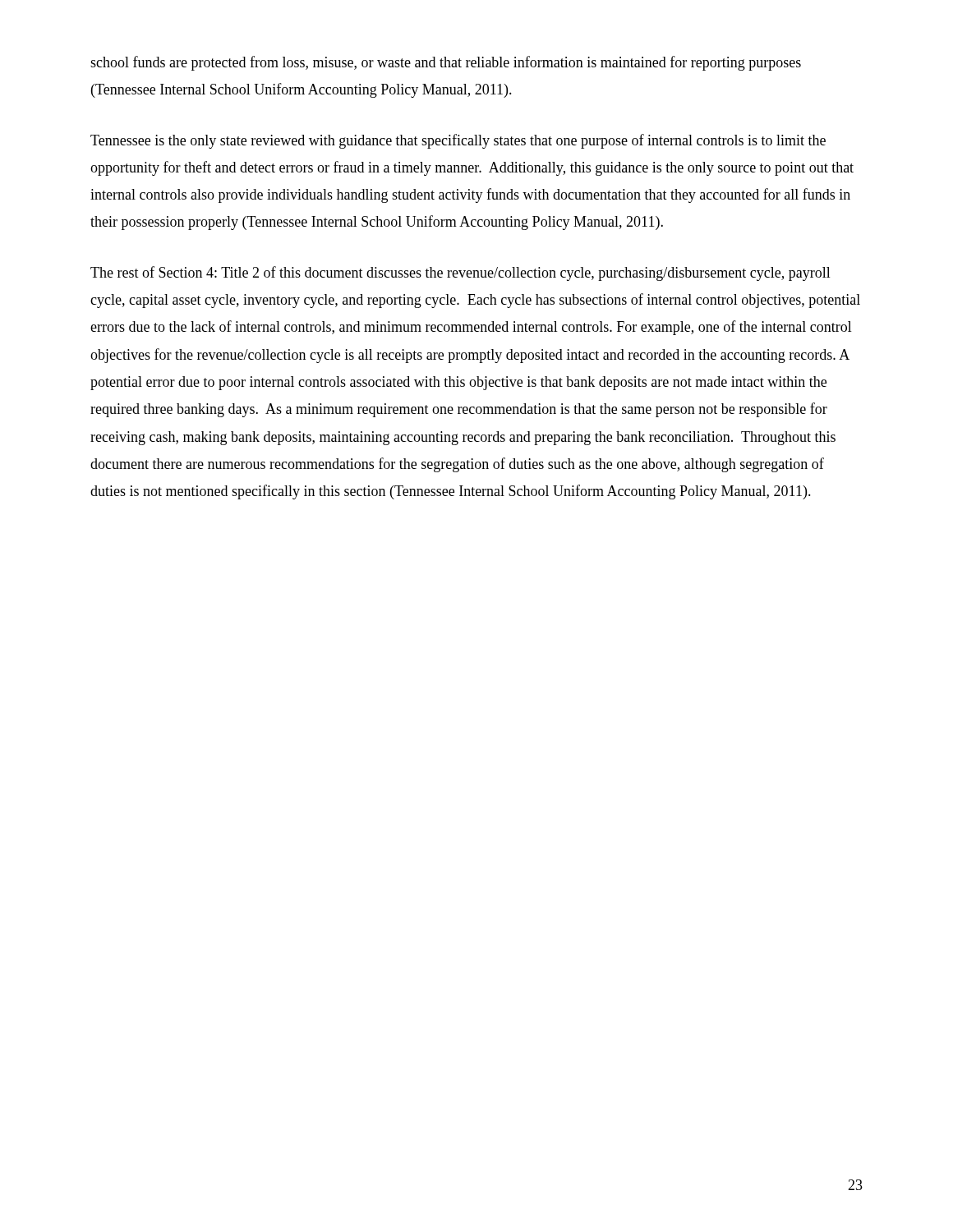This screenshot has height=1232, width=953.
Task: Locate the text block starting "Tennessee is the only state reviewed with guidance"
Action: point(472,181)
